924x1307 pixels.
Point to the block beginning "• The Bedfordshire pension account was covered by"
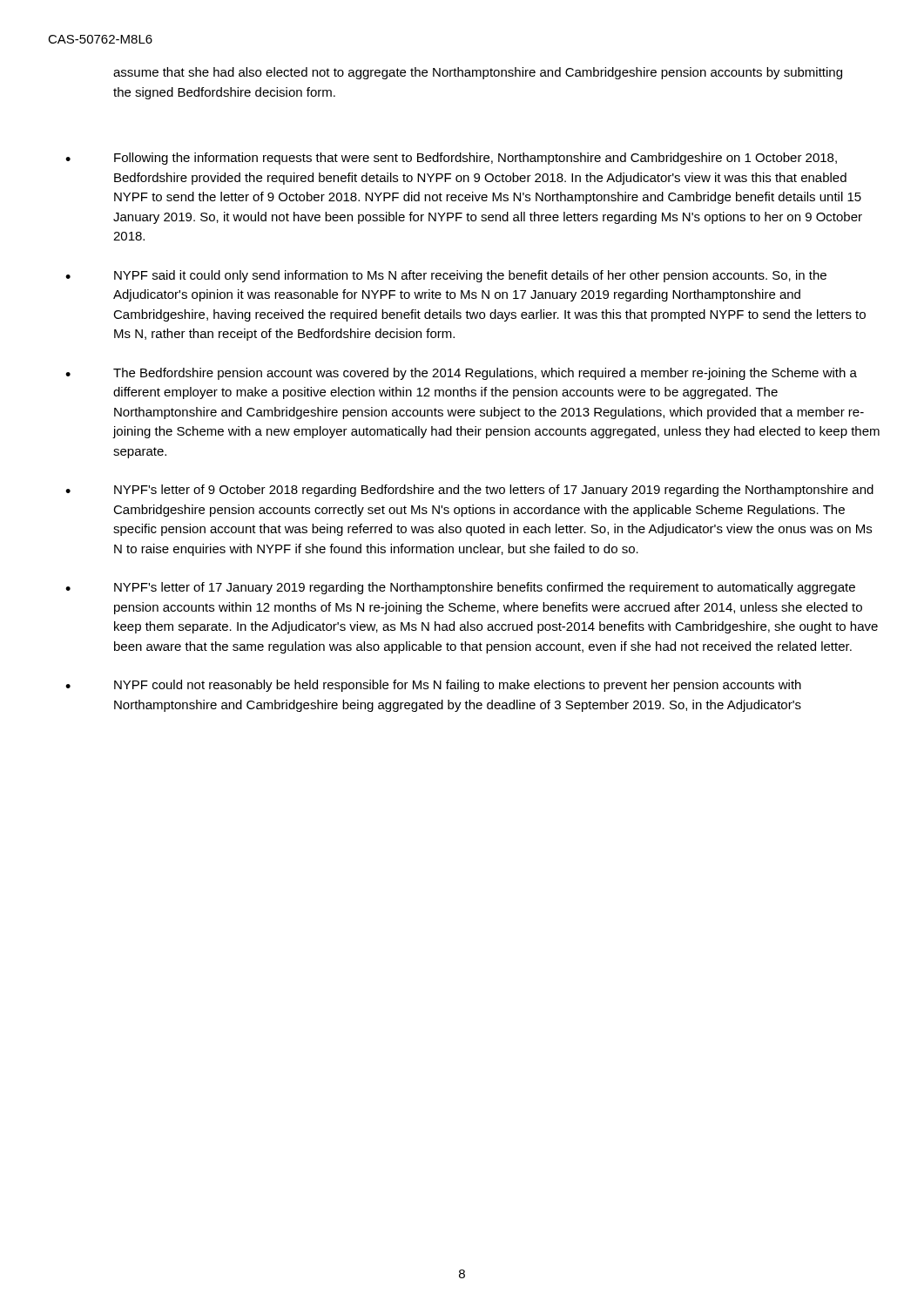466,412
